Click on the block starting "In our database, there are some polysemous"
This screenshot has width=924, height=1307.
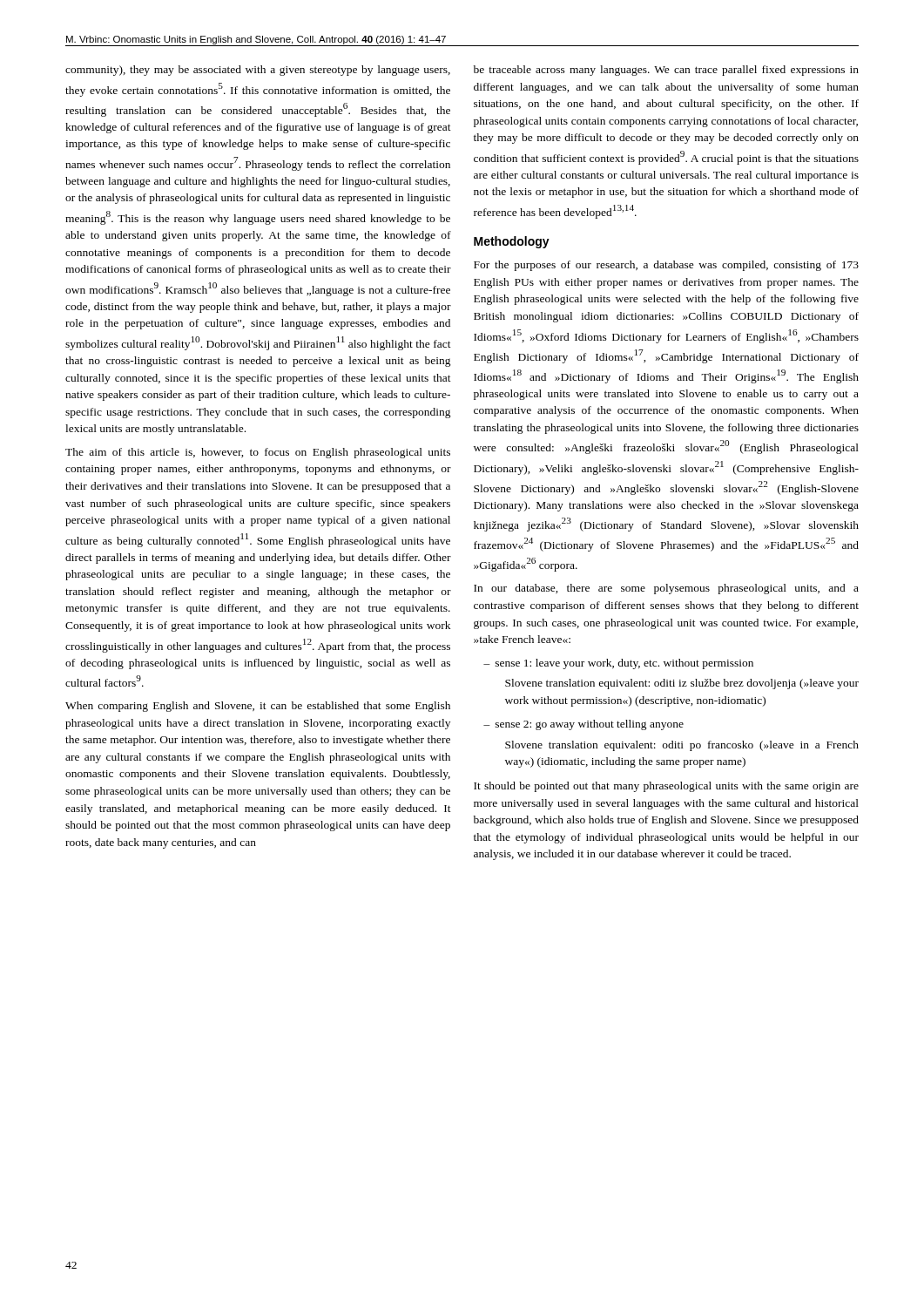tap(666, 614)
